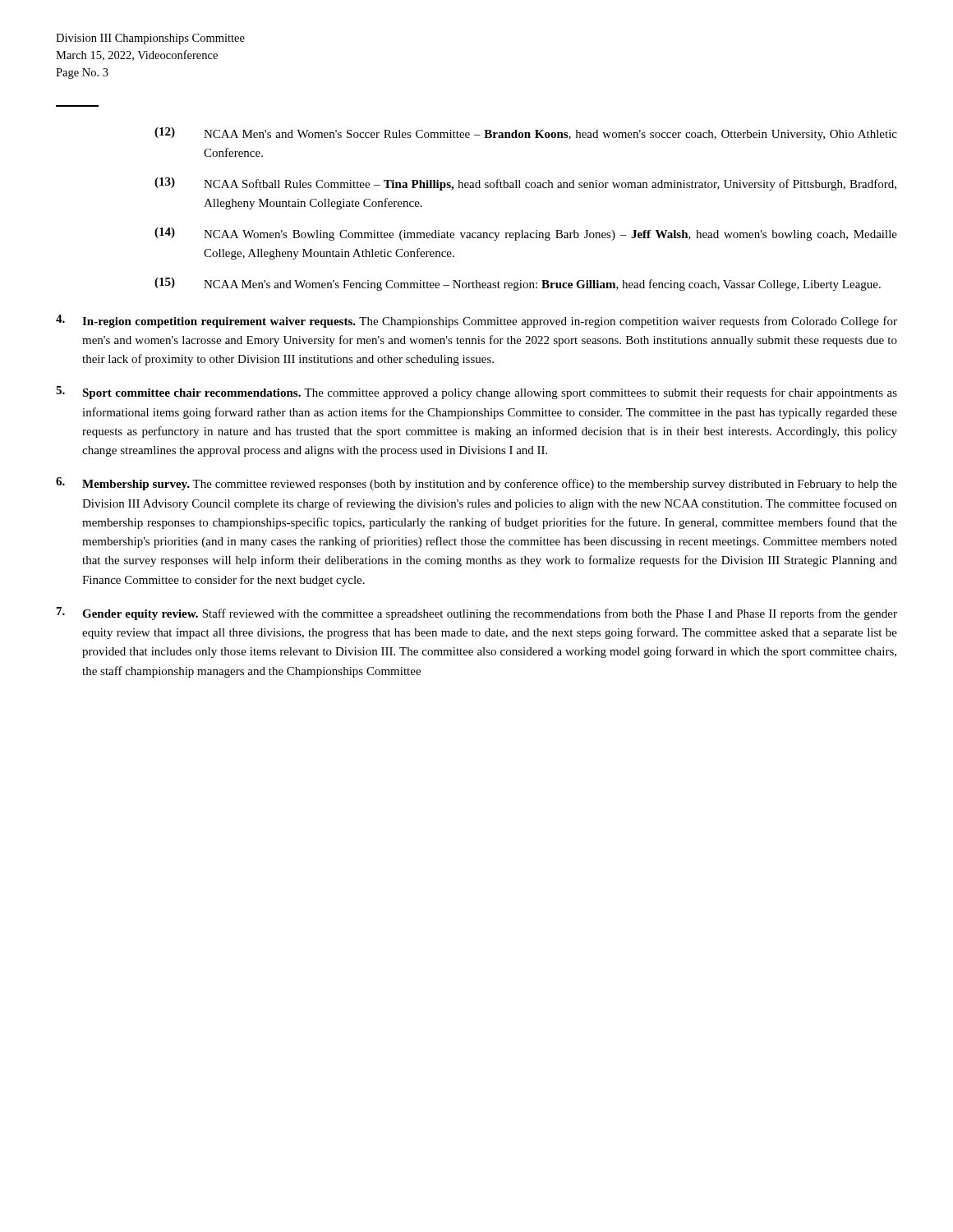
Task: Select the element starting "4. In-region competition"
Action: click(476, 340)
